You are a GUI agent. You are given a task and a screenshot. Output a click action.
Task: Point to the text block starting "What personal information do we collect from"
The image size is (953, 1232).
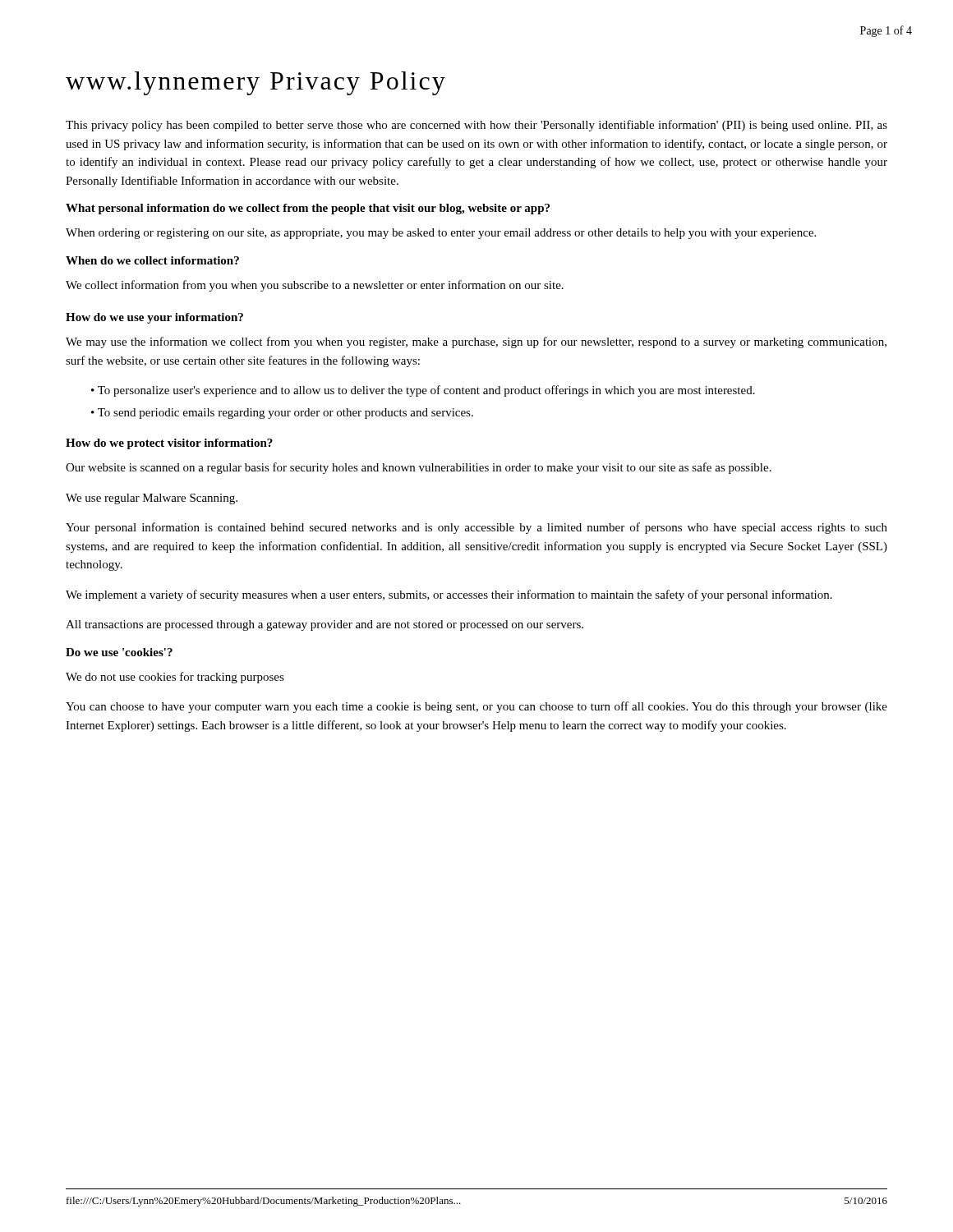tap(308, 208)
